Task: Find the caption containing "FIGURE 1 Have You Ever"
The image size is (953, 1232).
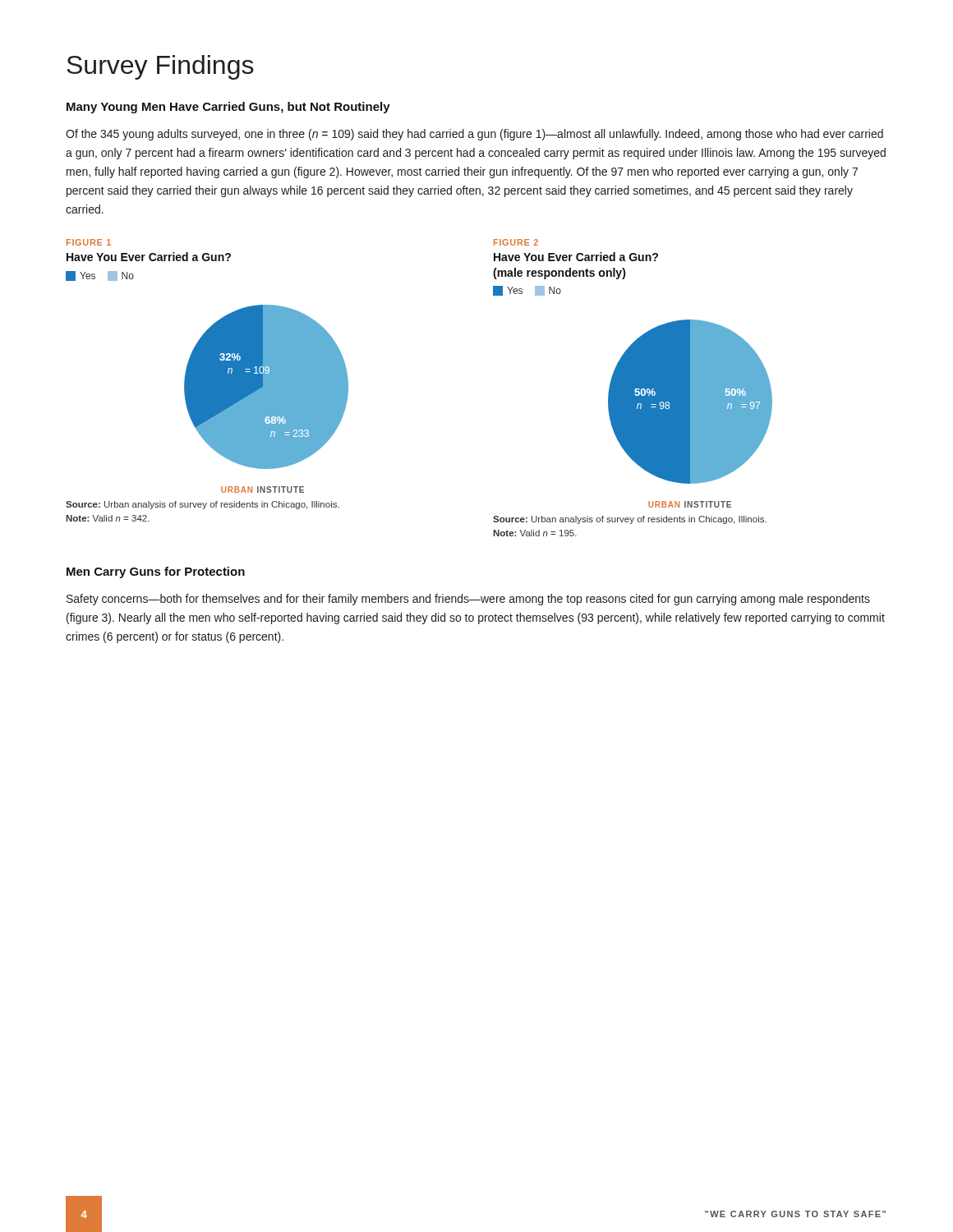Action: [x=89, y=242]
